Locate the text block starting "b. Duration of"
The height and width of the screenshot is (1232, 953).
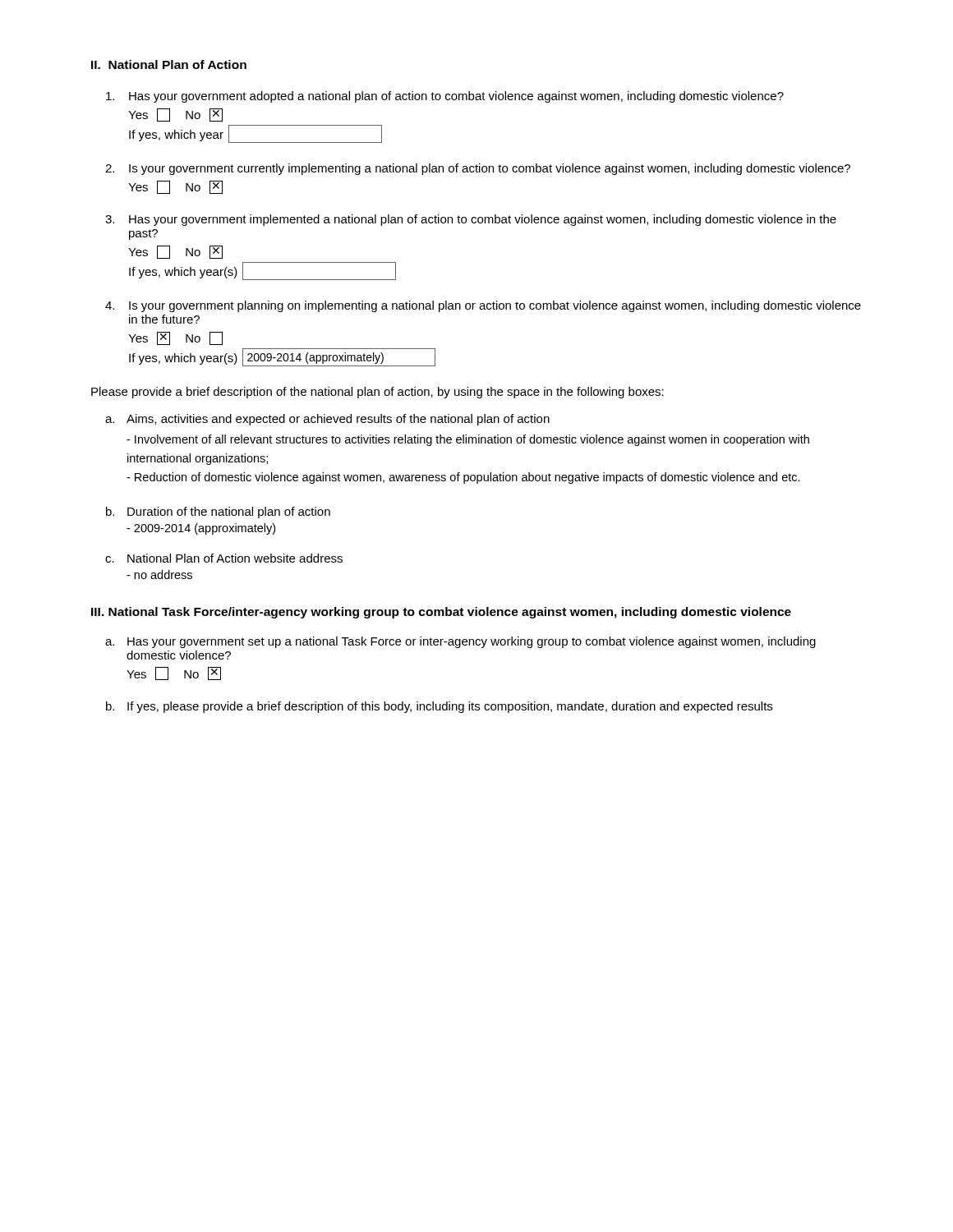coord(218,519)
